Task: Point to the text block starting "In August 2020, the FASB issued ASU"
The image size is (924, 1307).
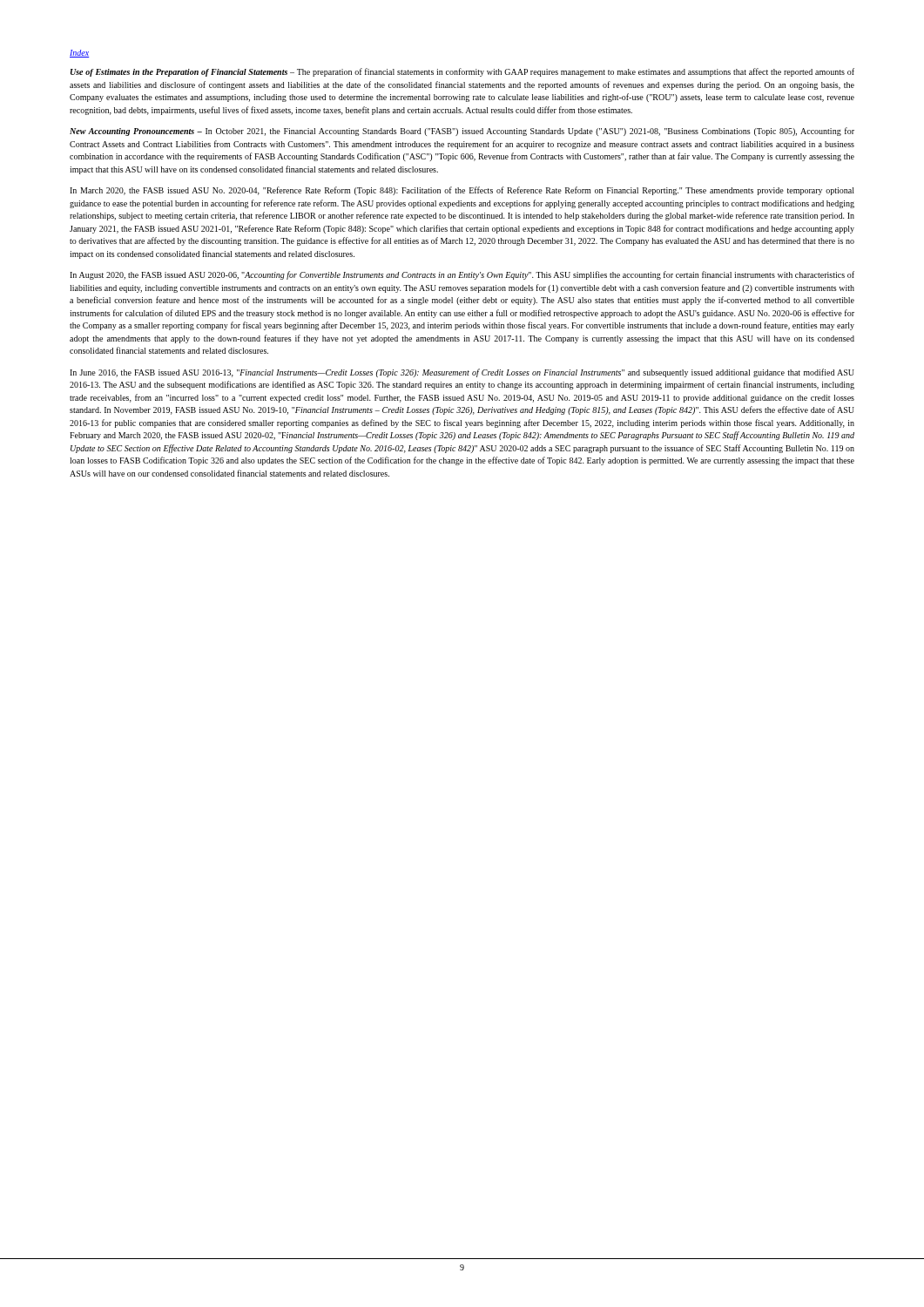Action: 462,313
